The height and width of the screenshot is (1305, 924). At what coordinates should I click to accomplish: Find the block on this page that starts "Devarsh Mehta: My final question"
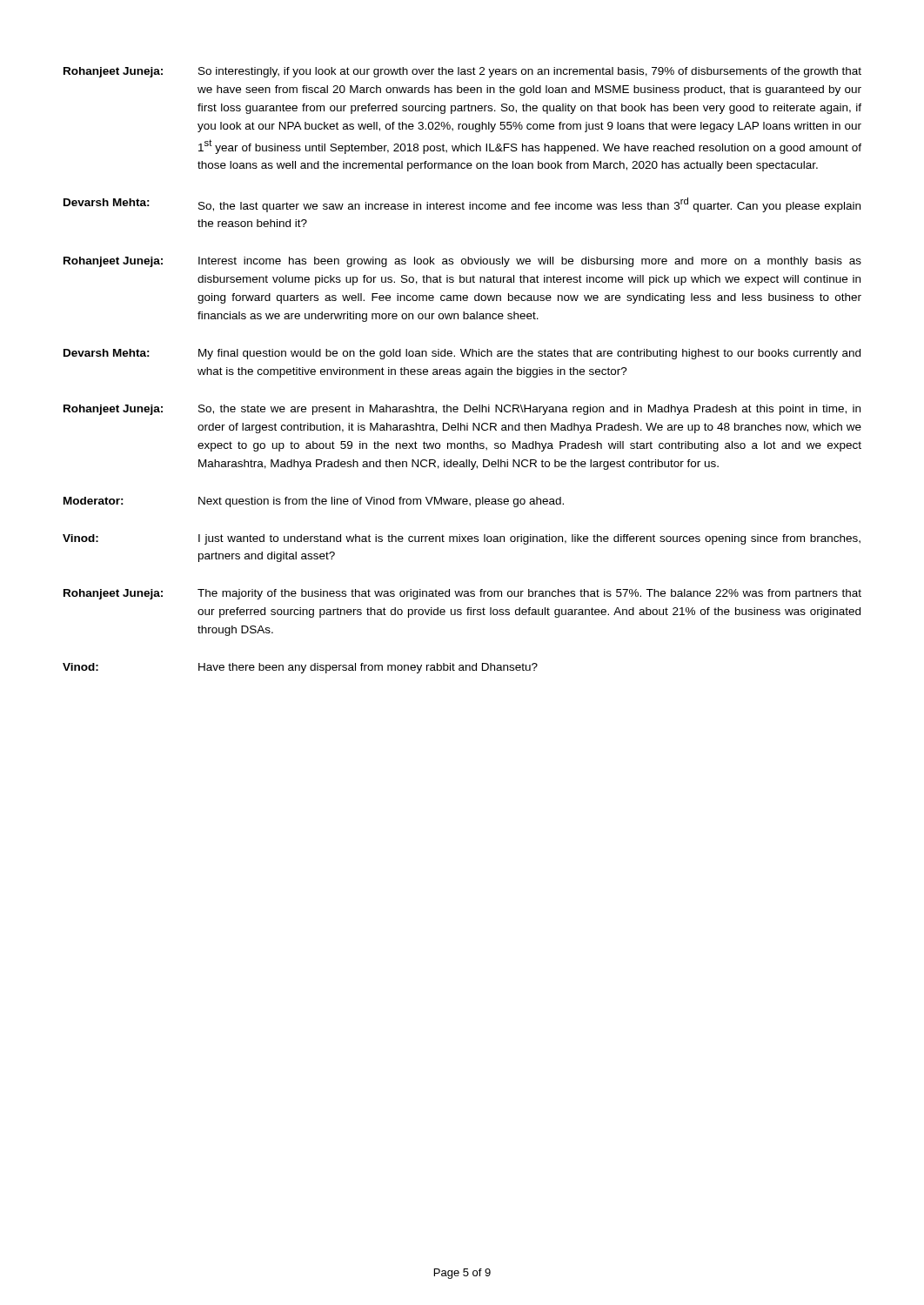462,363
